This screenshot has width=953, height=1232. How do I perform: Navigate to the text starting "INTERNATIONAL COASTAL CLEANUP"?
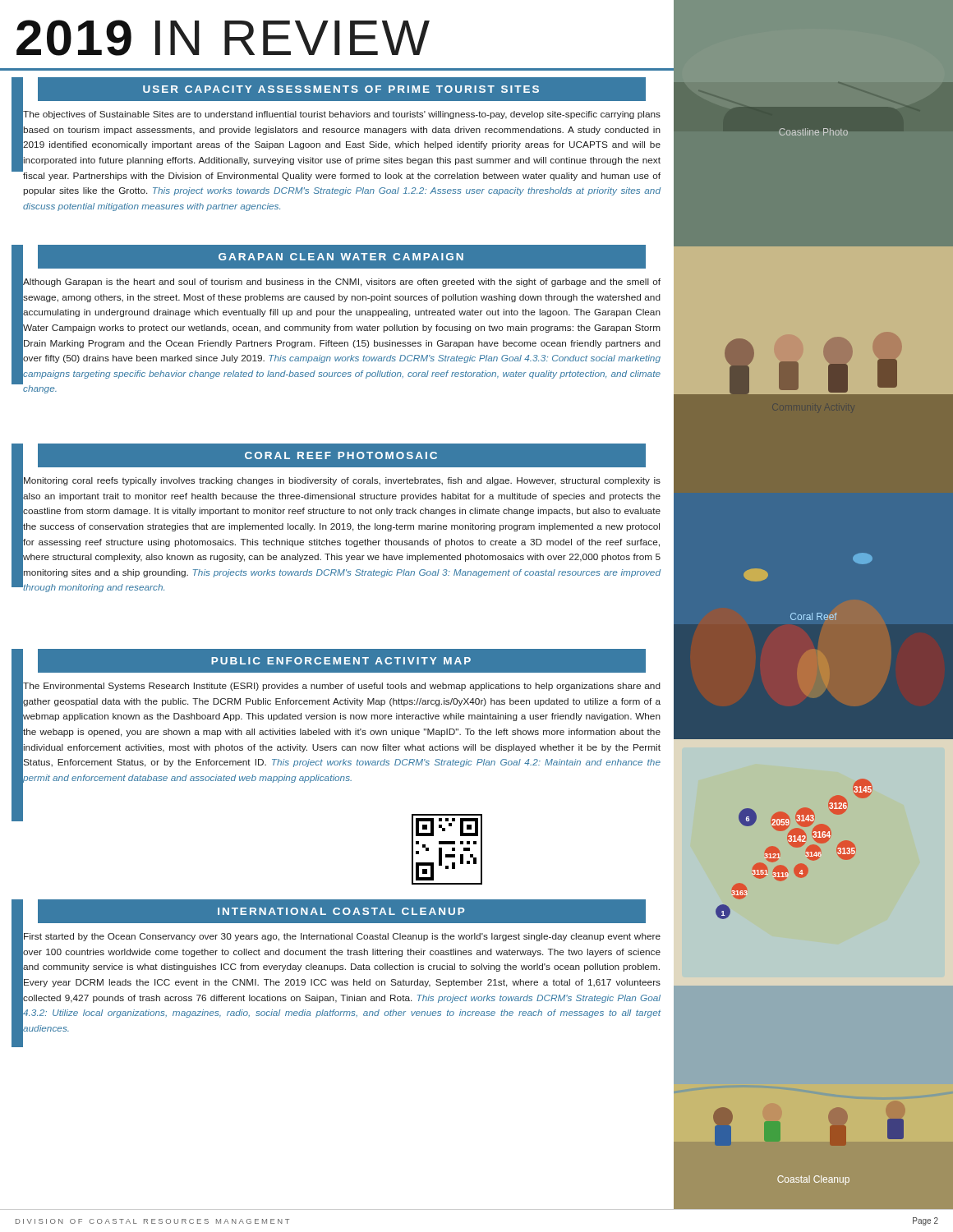[342, 911]
